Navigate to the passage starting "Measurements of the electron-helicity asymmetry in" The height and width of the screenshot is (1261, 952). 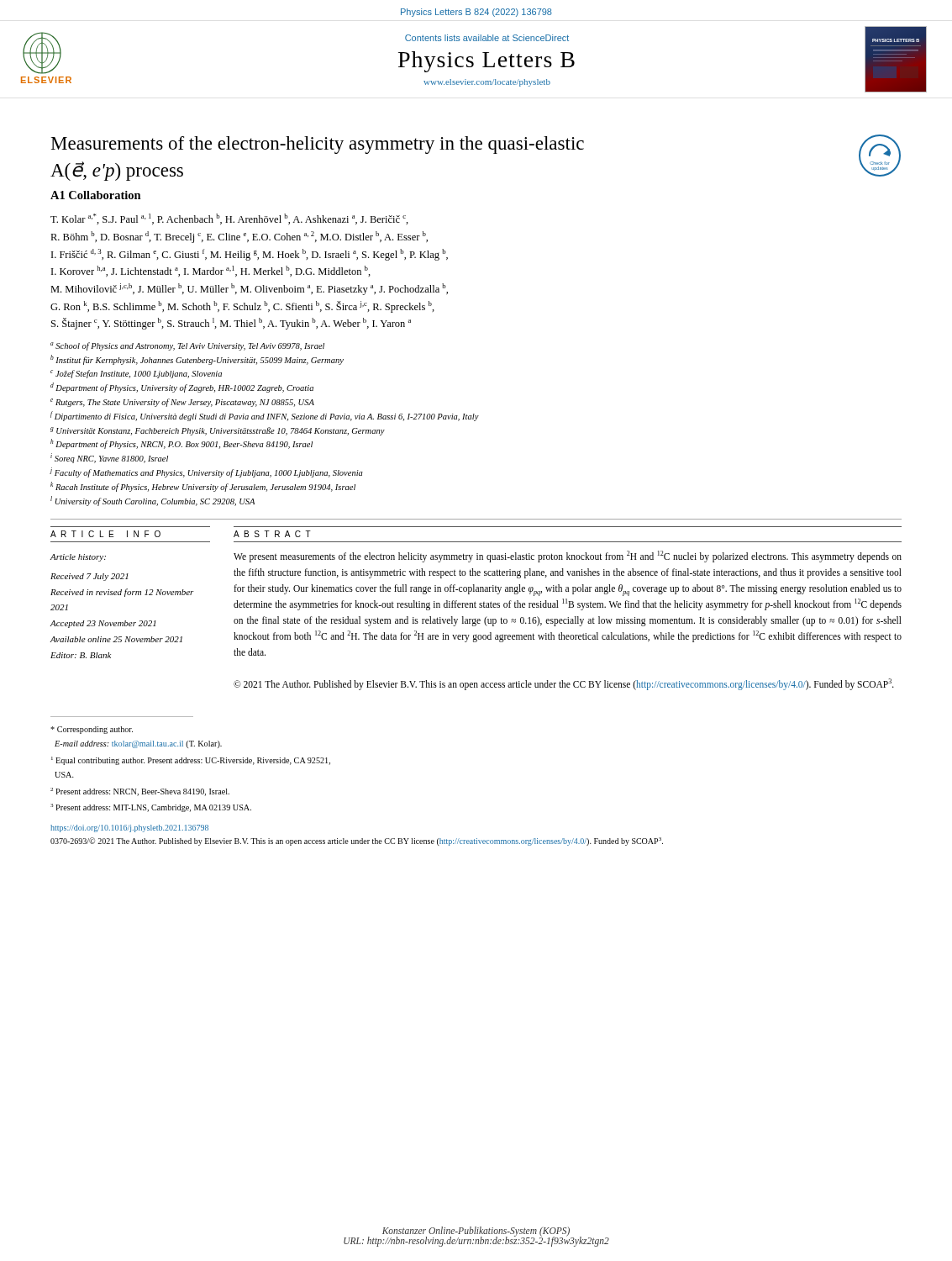click(x=317, y=157)
